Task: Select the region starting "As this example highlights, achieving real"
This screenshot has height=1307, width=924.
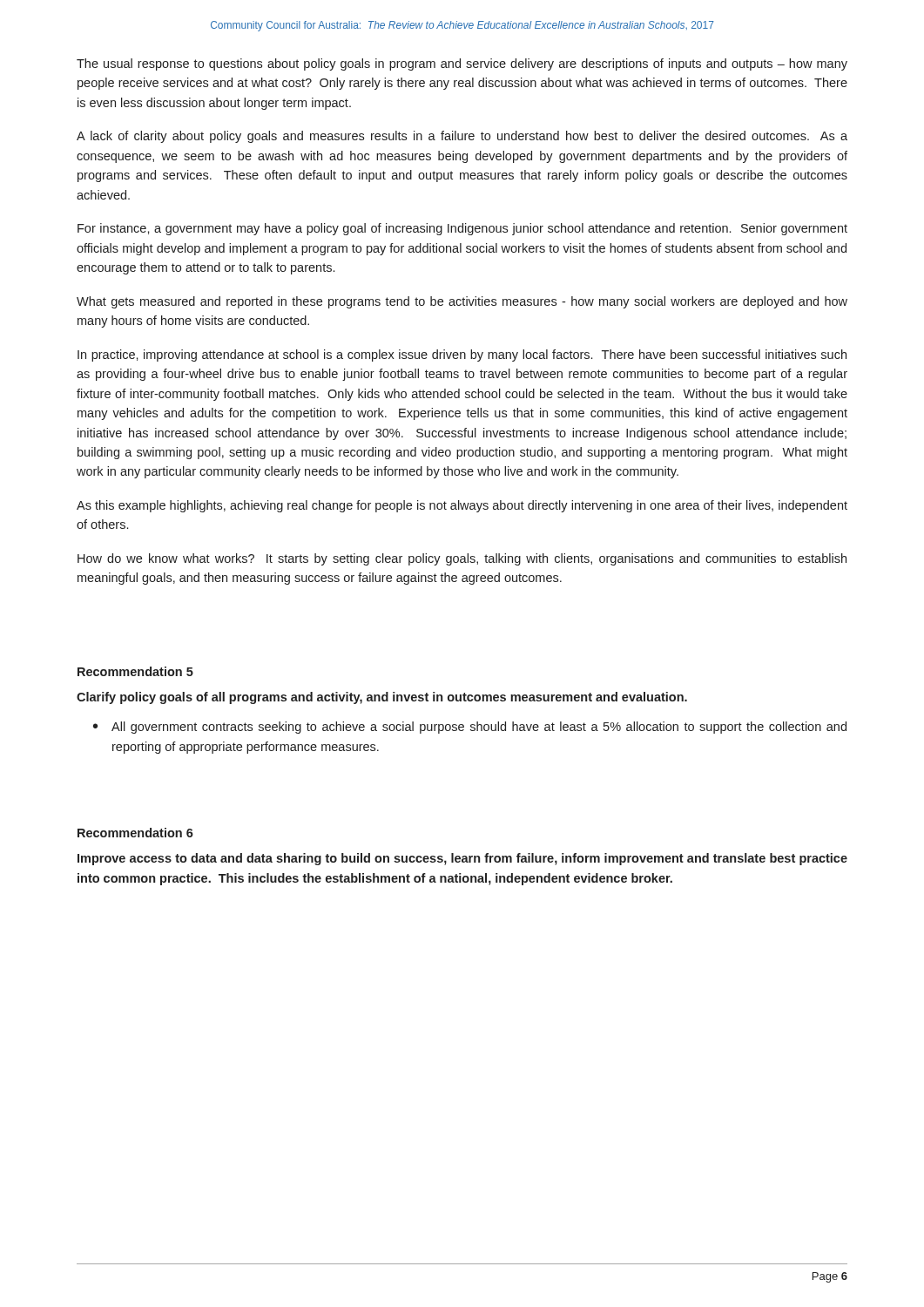Action: tap(462, 515)
